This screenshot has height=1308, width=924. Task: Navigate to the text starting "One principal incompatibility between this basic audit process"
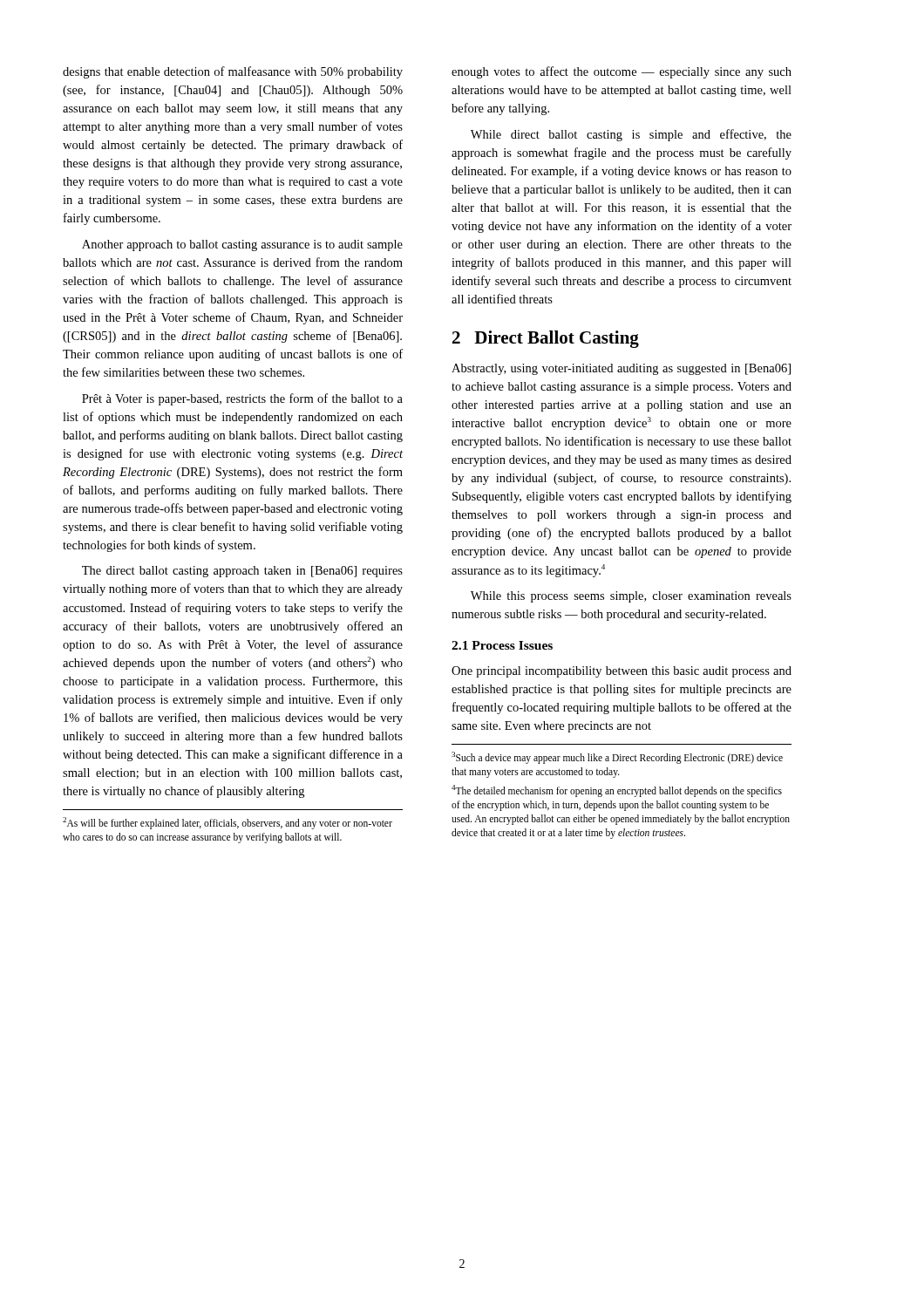tap(622, 698)
